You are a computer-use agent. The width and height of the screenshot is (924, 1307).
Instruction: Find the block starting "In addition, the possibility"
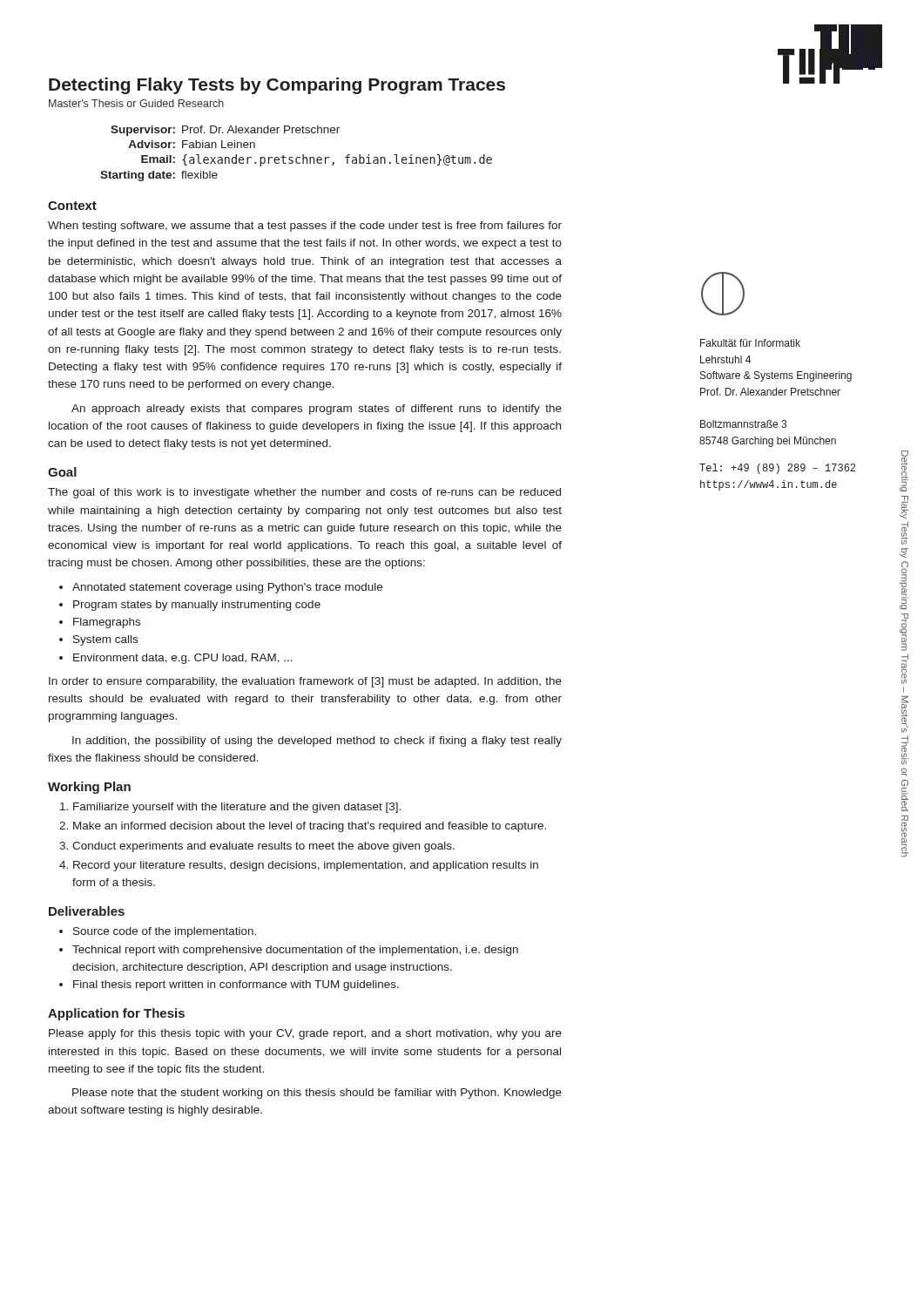coord(305,749)
